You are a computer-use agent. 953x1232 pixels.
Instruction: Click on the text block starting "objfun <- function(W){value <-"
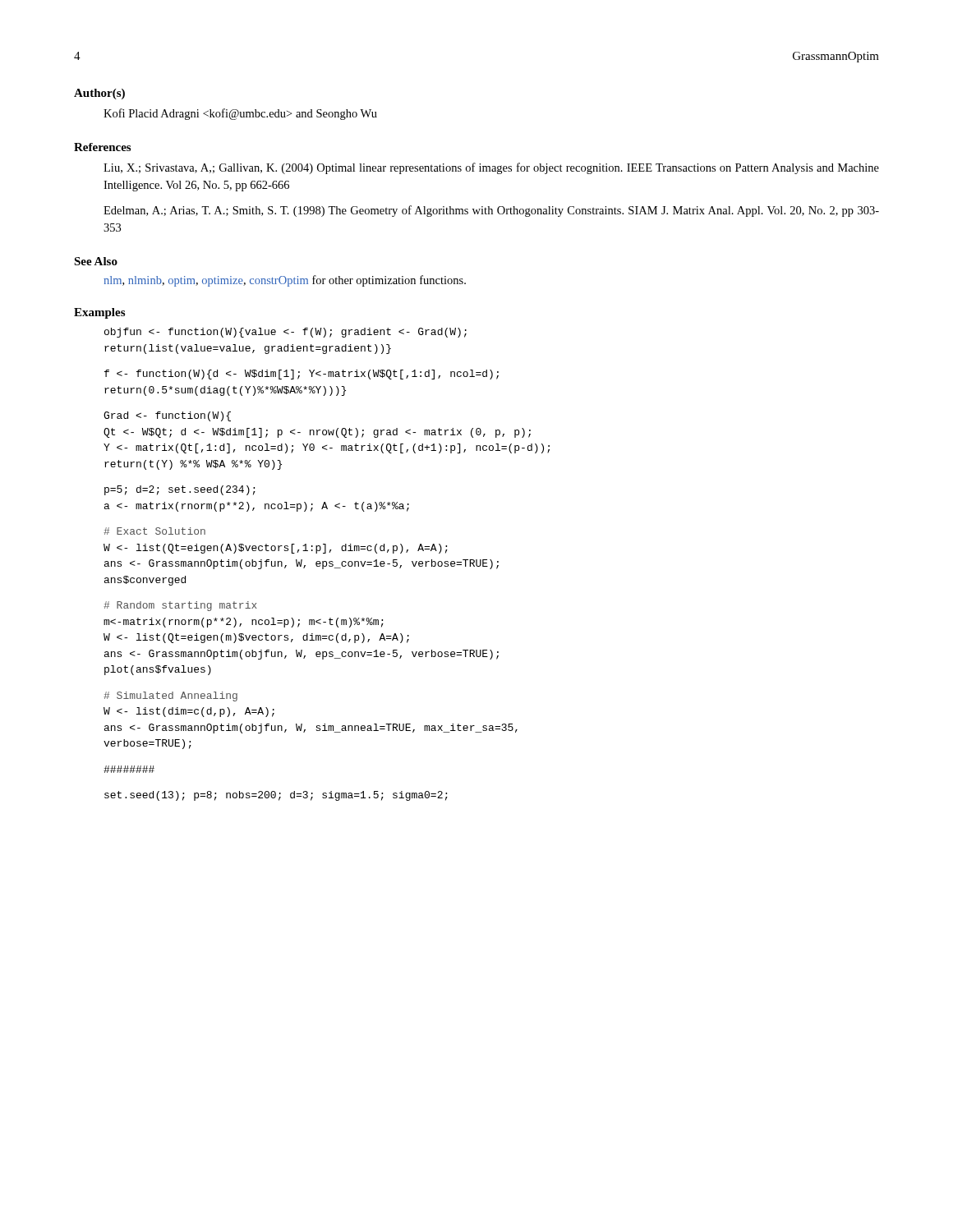click(x=286, y=340)
